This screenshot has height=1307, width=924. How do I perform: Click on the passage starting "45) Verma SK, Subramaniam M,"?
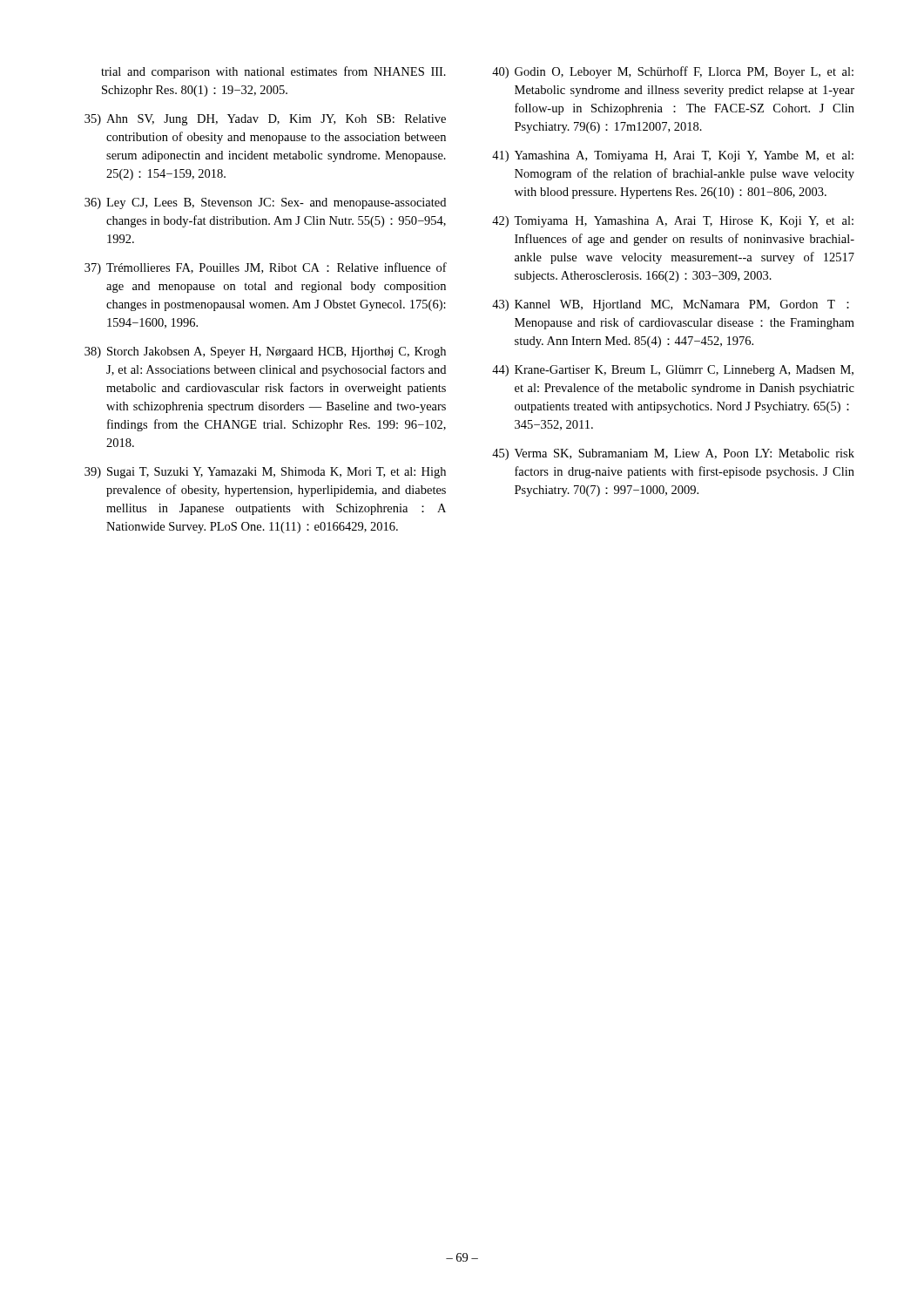(x=666, y=472)
